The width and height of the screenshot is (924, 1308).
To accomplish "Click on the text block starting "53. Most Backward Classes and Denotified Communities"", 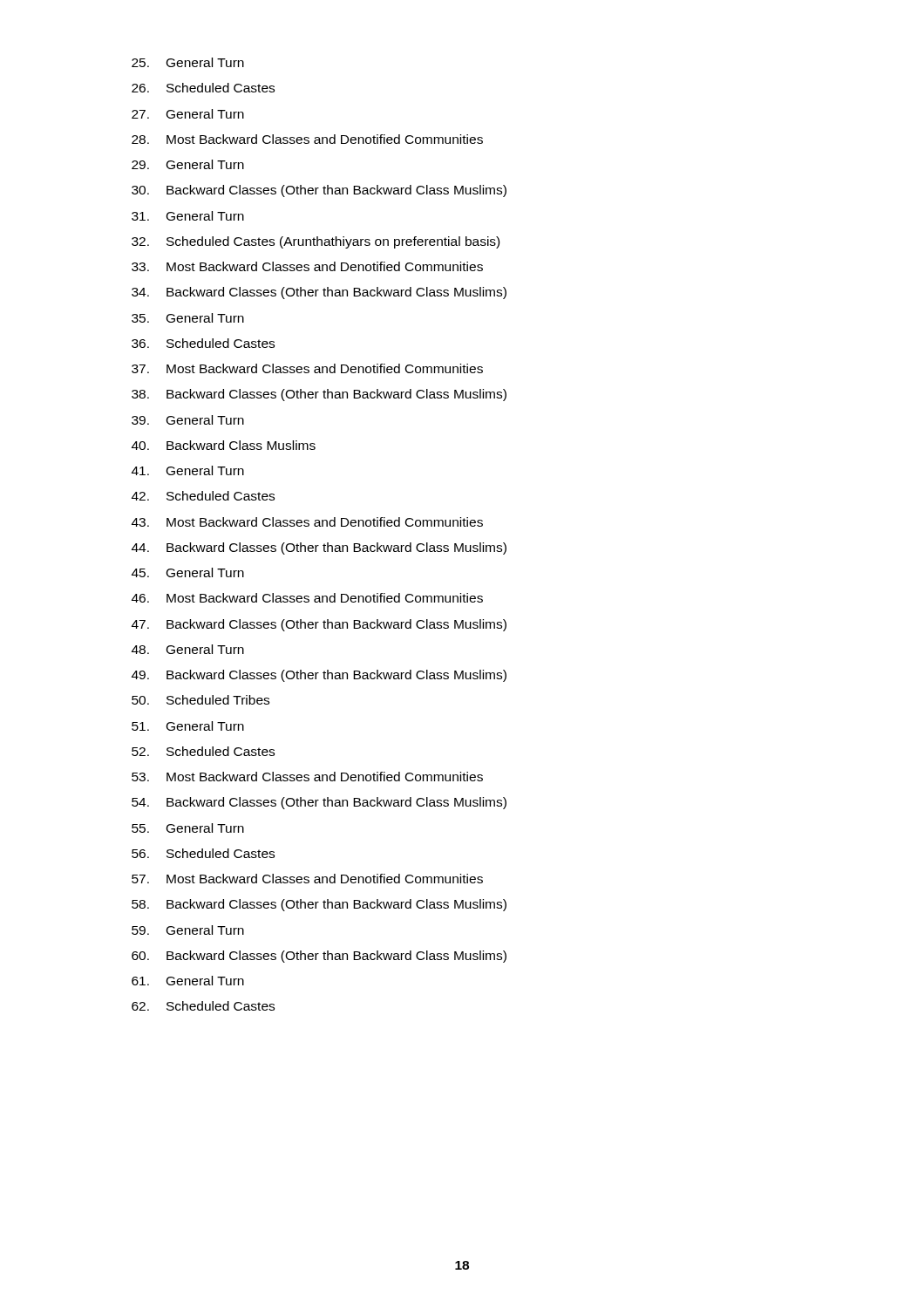I will (479, 777).
